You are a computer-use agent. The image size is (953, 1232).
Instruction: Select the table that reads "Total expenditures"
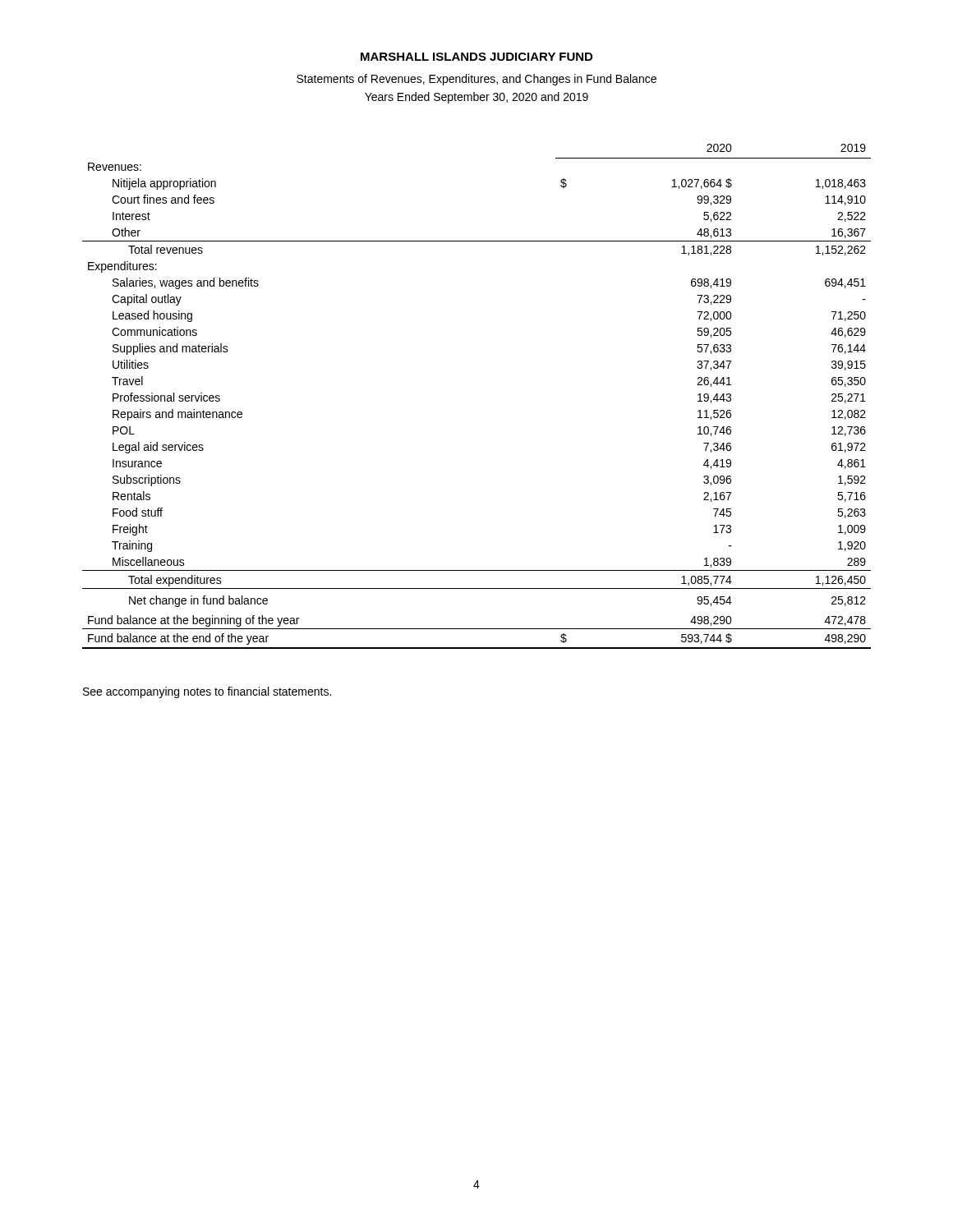pyautogui.click(x=476, y=394)
